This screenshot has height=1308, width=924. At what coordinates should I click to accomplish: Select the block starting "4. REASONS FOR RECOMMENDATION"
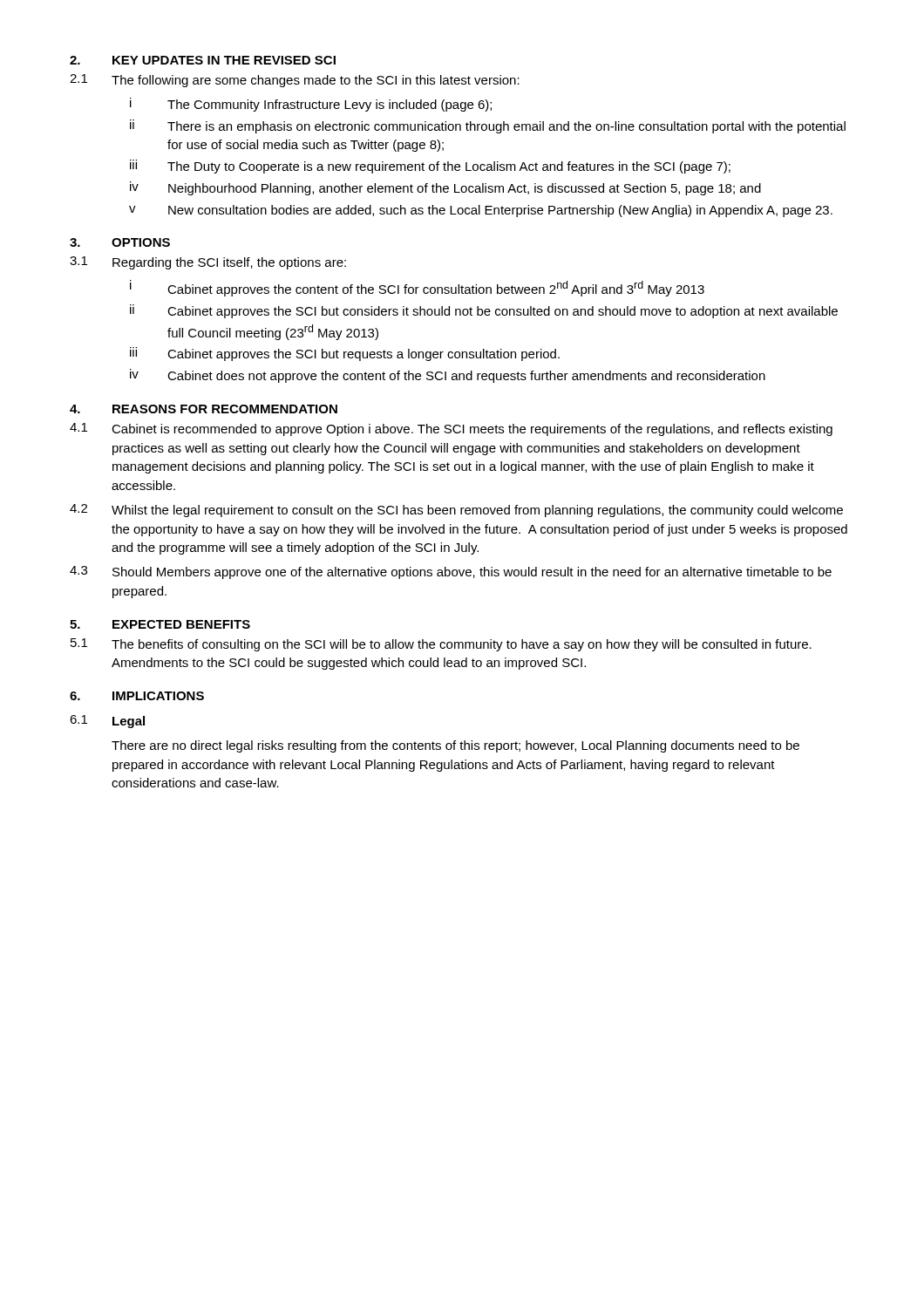(x=204, y=409)
